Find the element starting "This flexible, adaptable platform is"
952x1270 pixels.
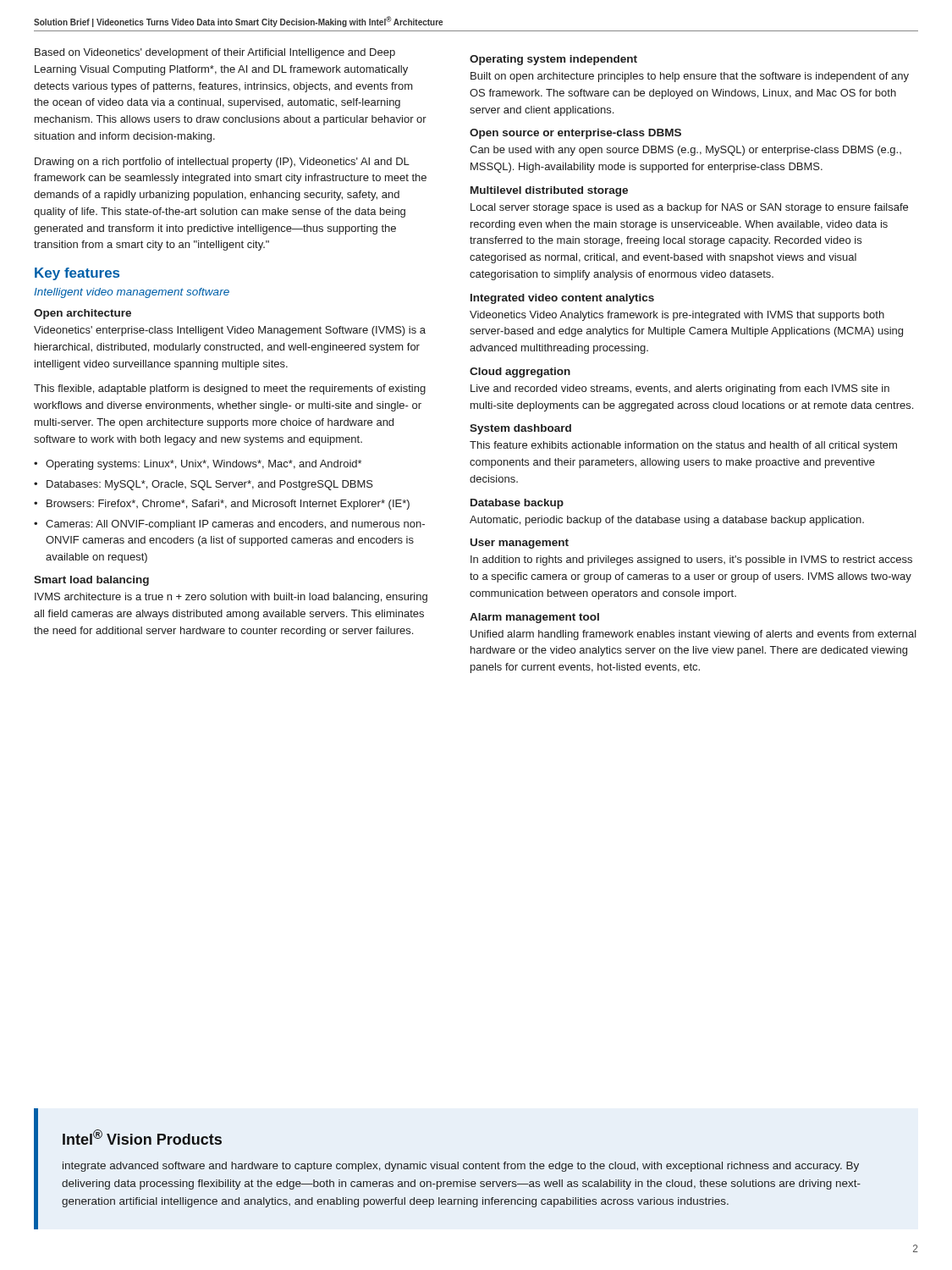tap(230, 413)
